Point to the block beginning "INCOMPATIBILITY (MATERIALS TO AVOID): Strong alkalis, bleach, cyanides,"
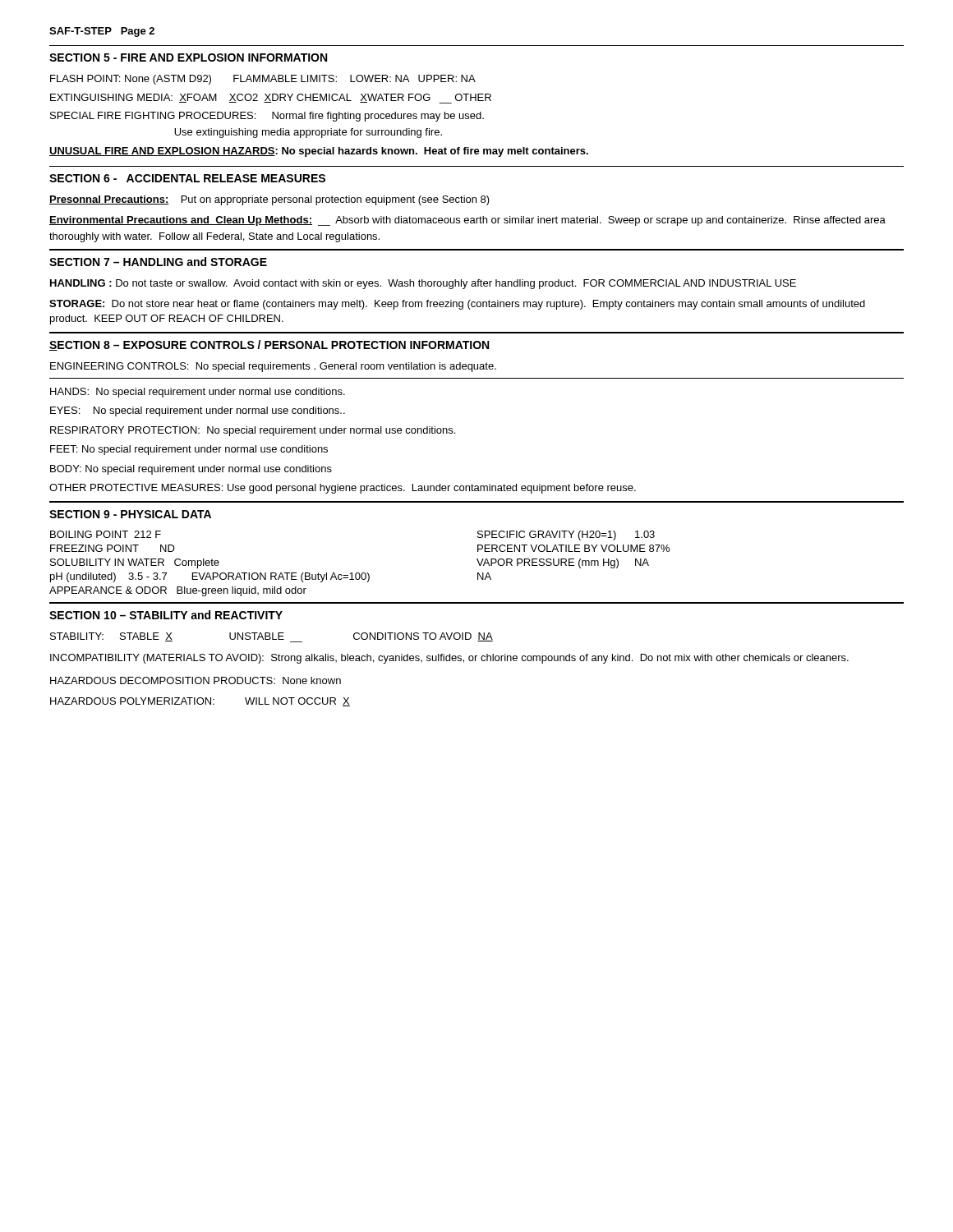This screenshot has width=953, height=1232. pos(449,658)
